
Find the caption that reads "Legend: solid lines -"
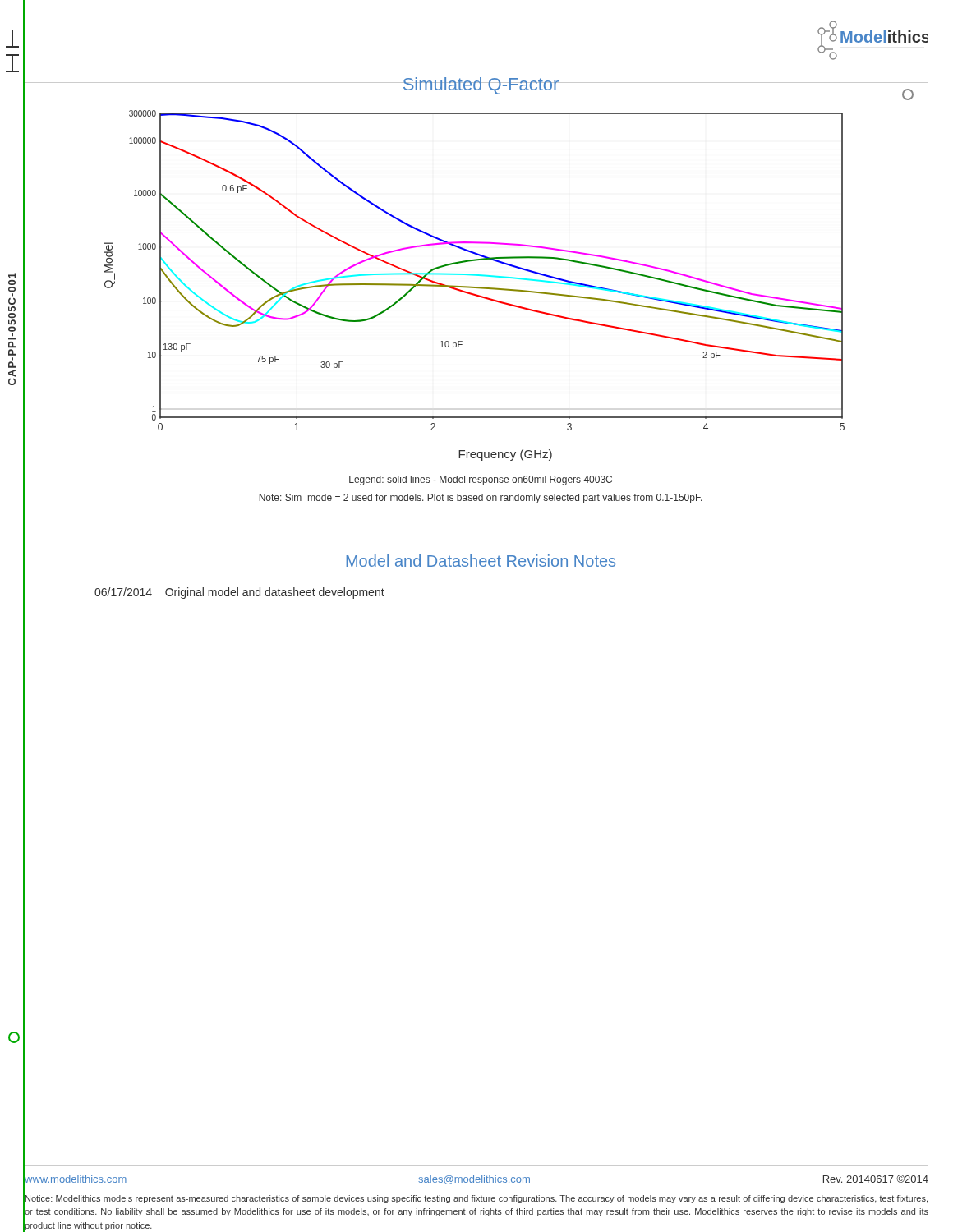click(481, 489)
